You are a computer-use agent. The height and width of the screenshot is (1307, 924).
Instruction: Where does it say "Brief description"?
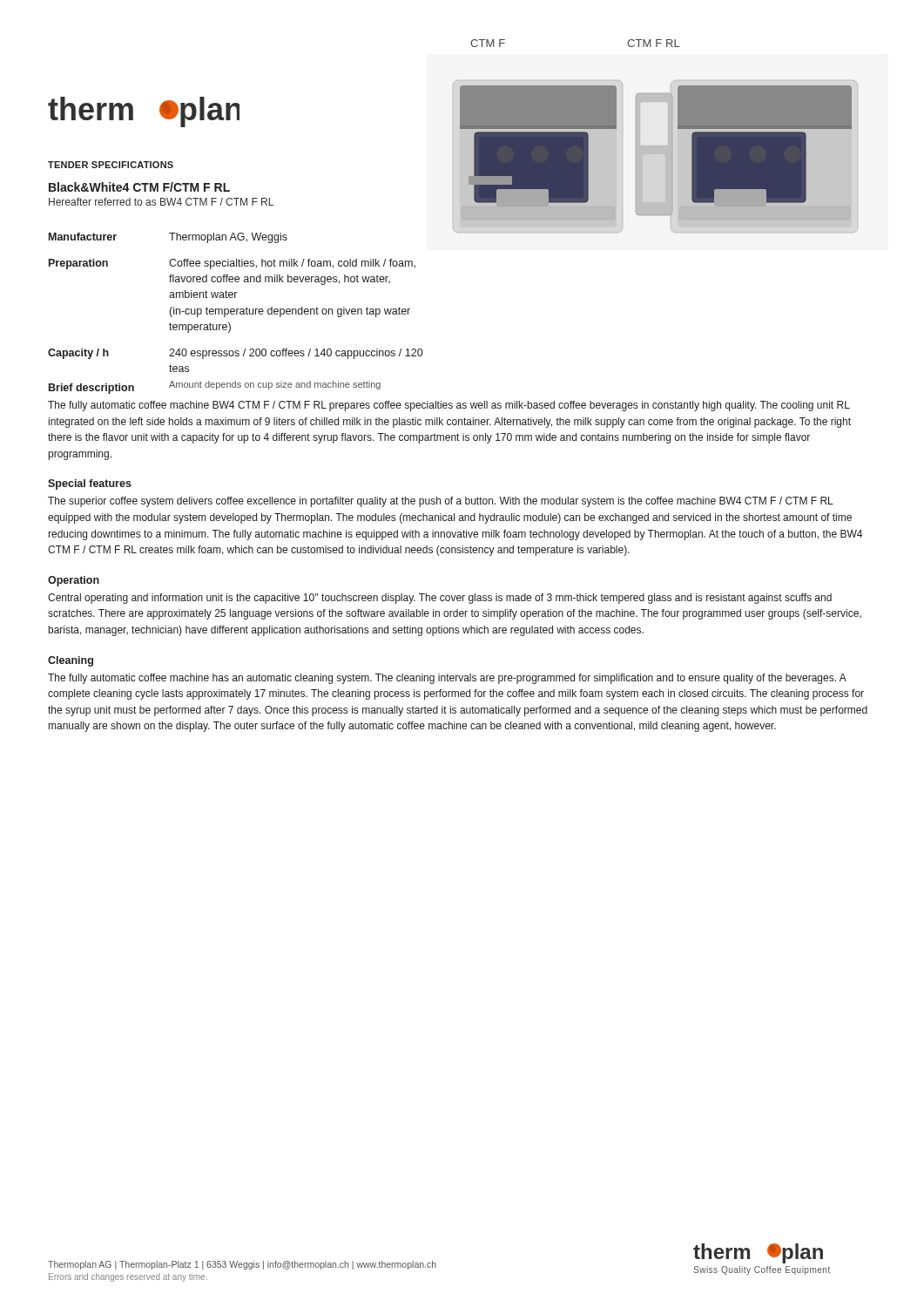pyautogui.click(x=91, y=388)
